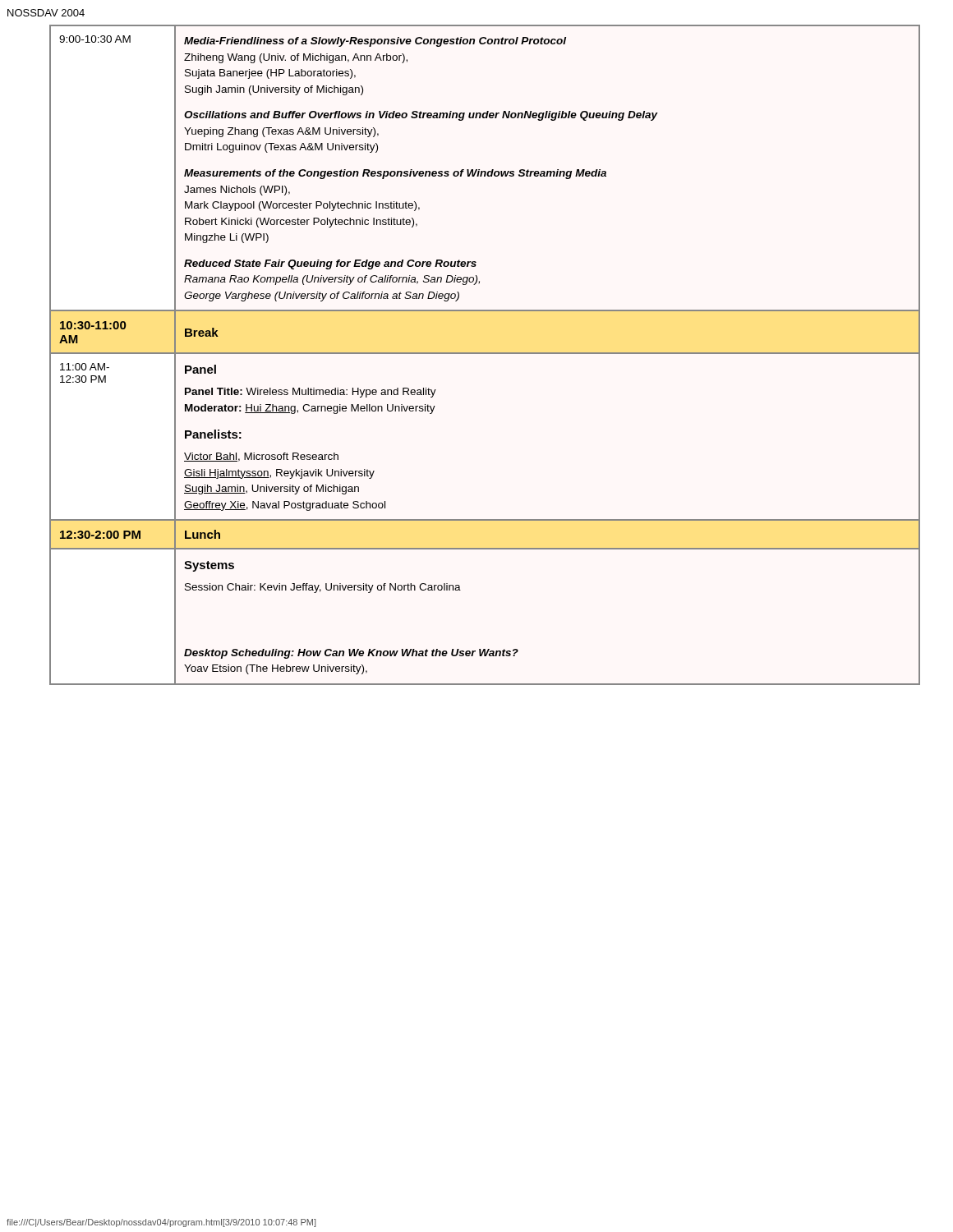
Task: Click on the table containing "9:00-10:30 AM Media-Friendliness of"
Action: (x=485, y=355)
